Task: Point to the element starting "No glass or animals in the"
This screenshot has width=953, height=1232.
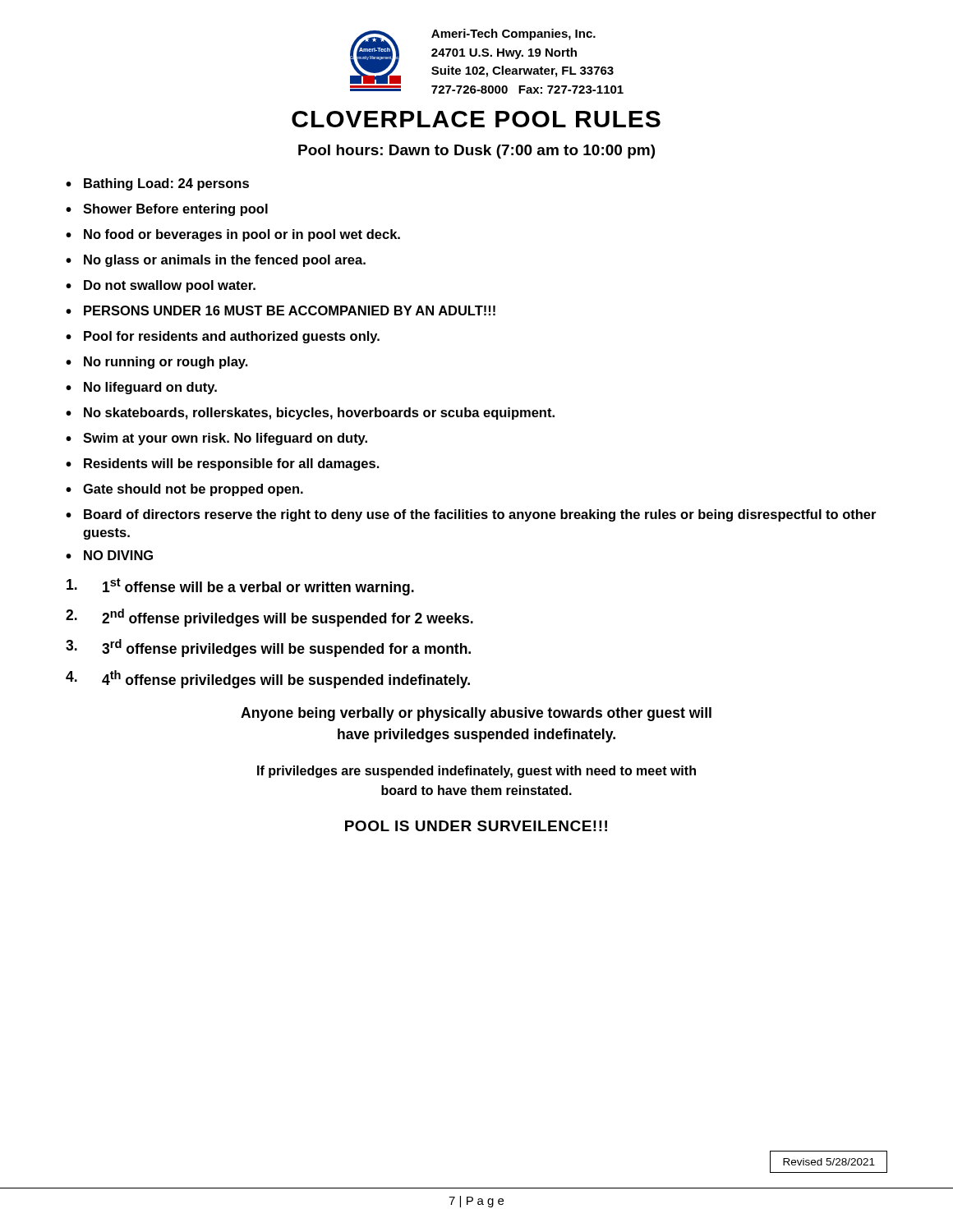Action: 216,261
